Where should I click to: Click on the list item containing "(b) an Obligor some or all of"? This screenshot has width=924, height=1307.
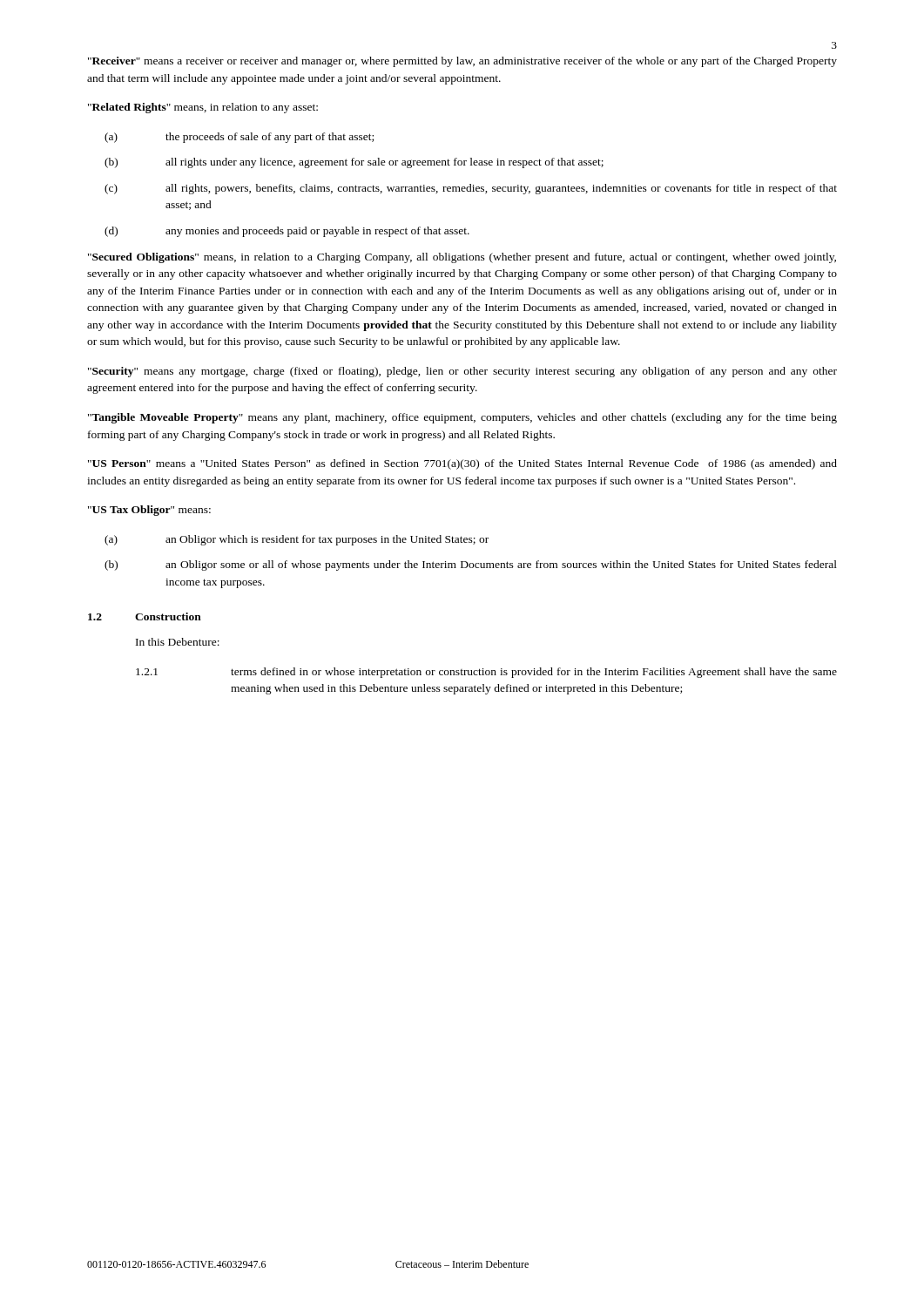[462, 573]
